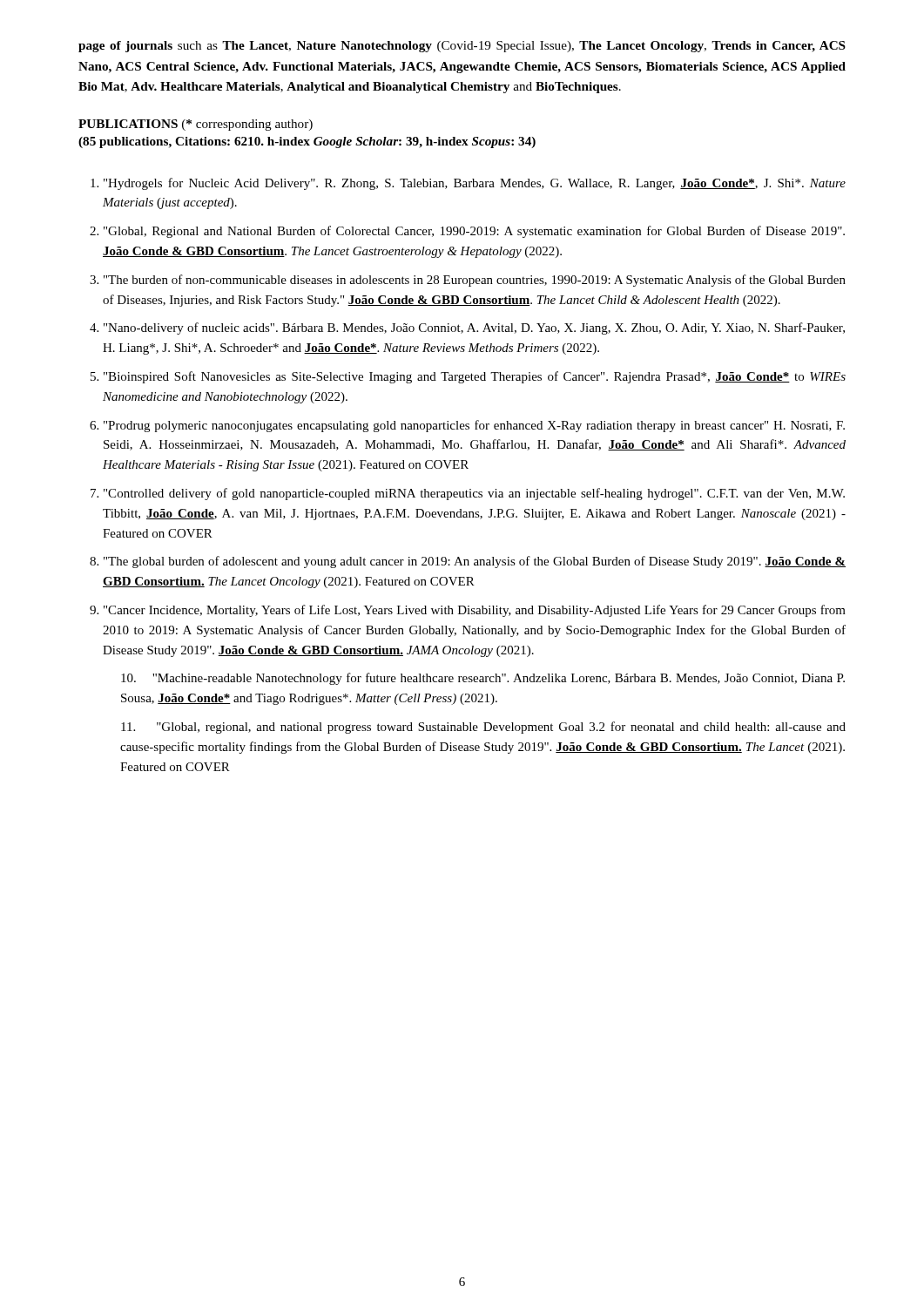This screenshot has width=924, height=1307.
Task: Select the passage starting ""Global, regional, and national"
Action: [483, 747]
